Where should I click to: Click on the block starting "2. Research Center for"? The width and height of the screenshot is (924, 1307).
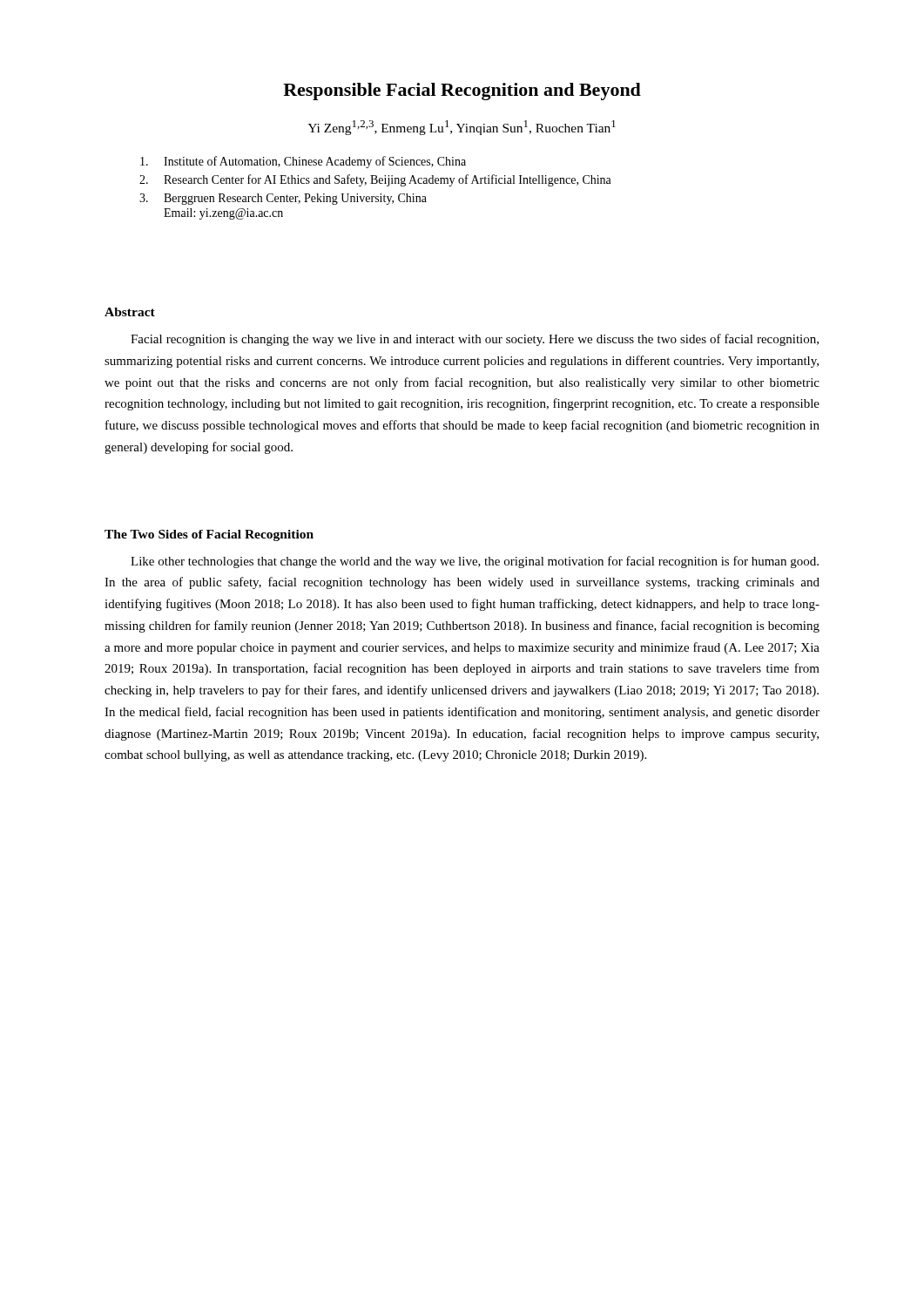[479, 180]
